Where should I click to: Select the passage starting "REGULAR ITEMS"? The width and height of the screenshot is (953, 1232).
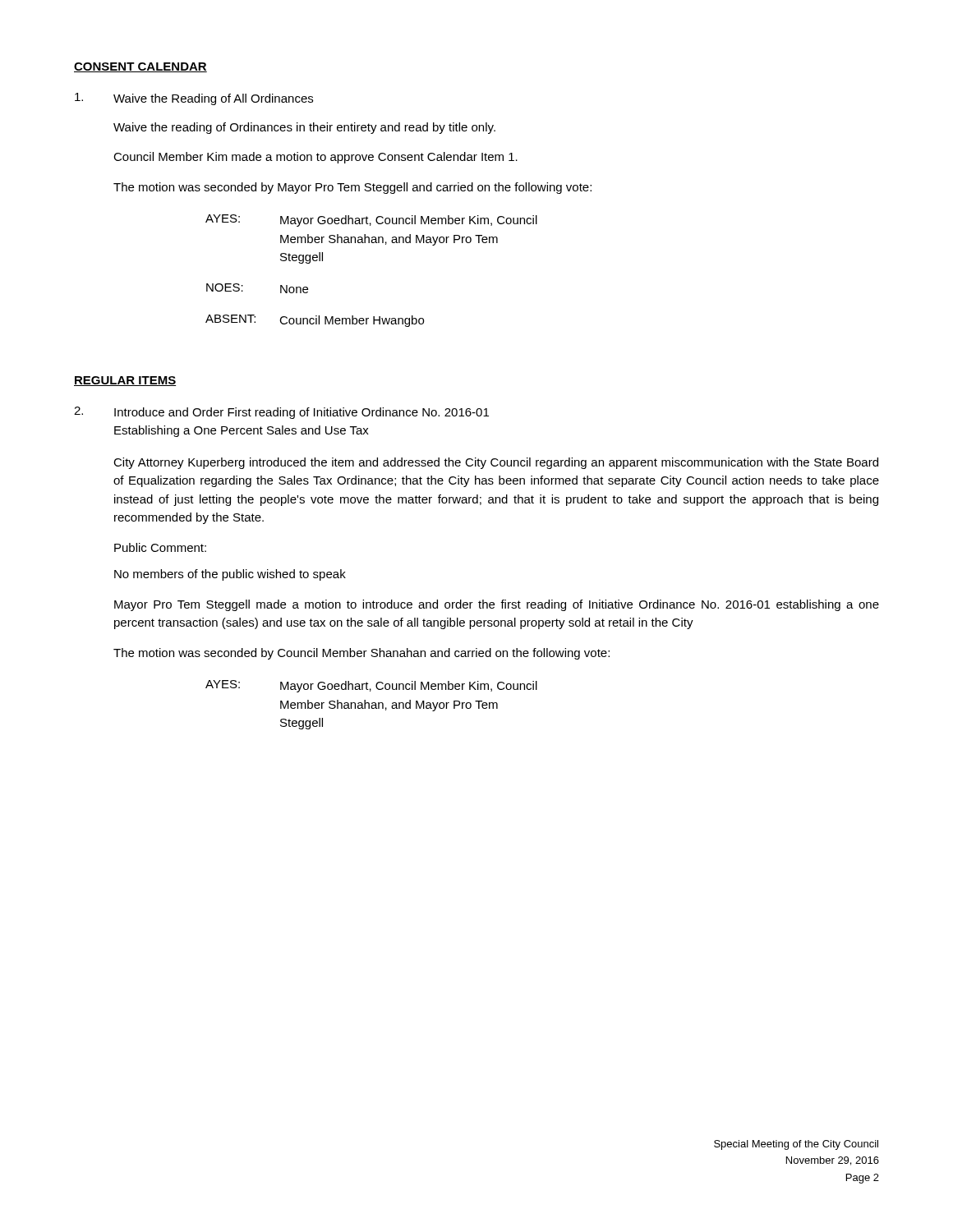click(x=125, y=379)
